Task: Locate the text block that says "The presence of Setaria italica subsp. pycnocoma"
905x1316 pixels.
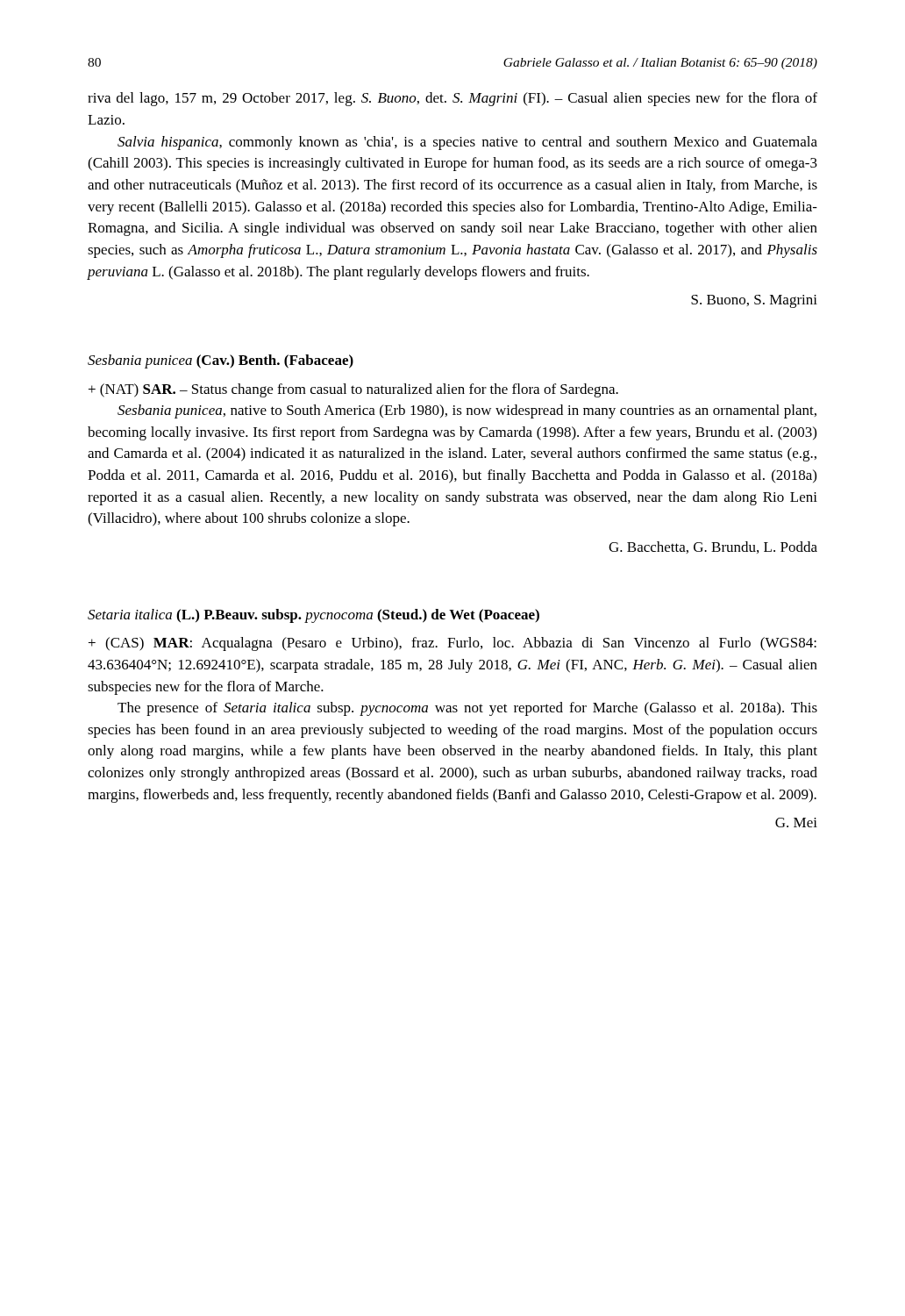Action: [x=452, y=751]
